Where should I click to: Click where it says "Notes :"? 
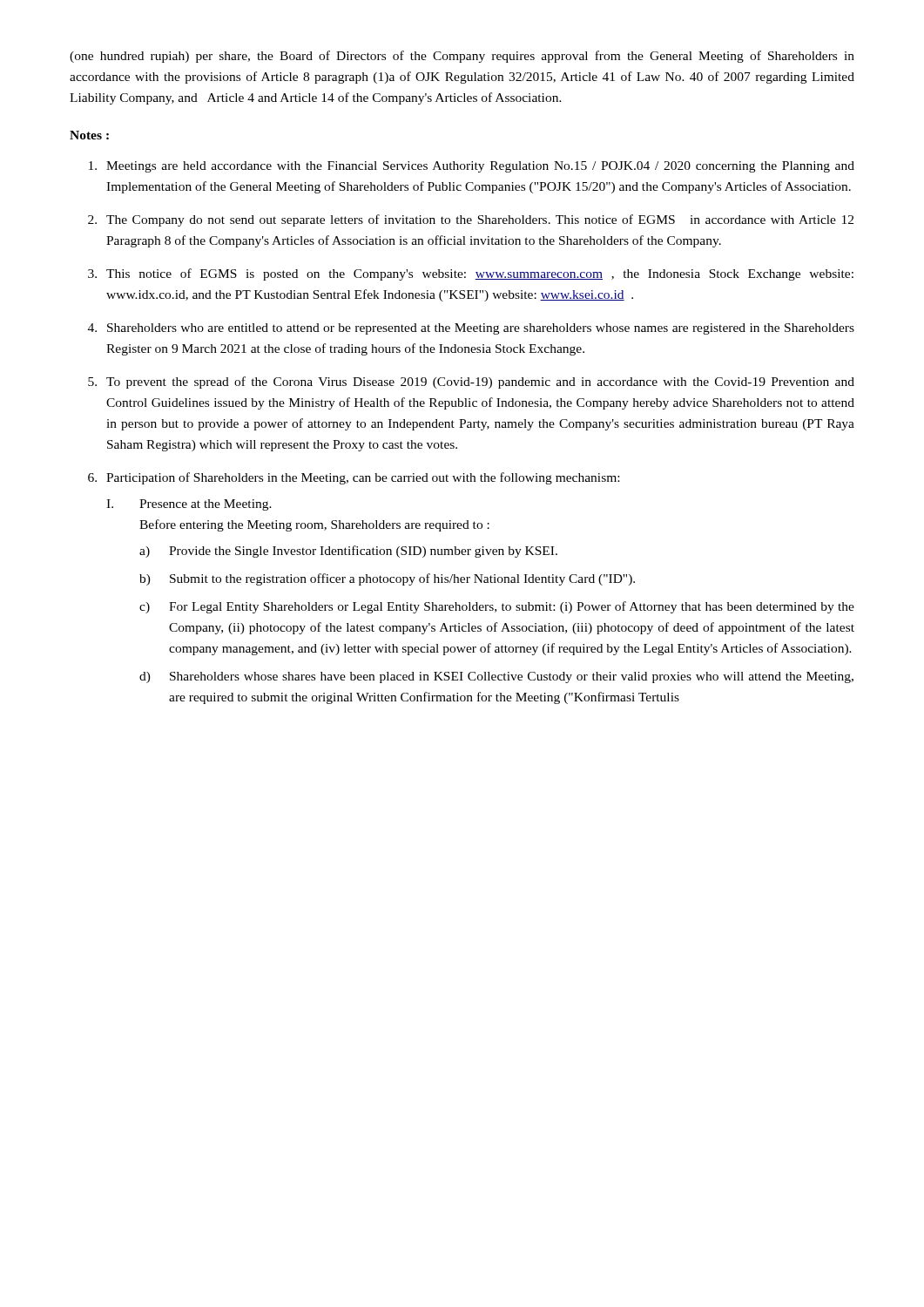tap(89, 135)
